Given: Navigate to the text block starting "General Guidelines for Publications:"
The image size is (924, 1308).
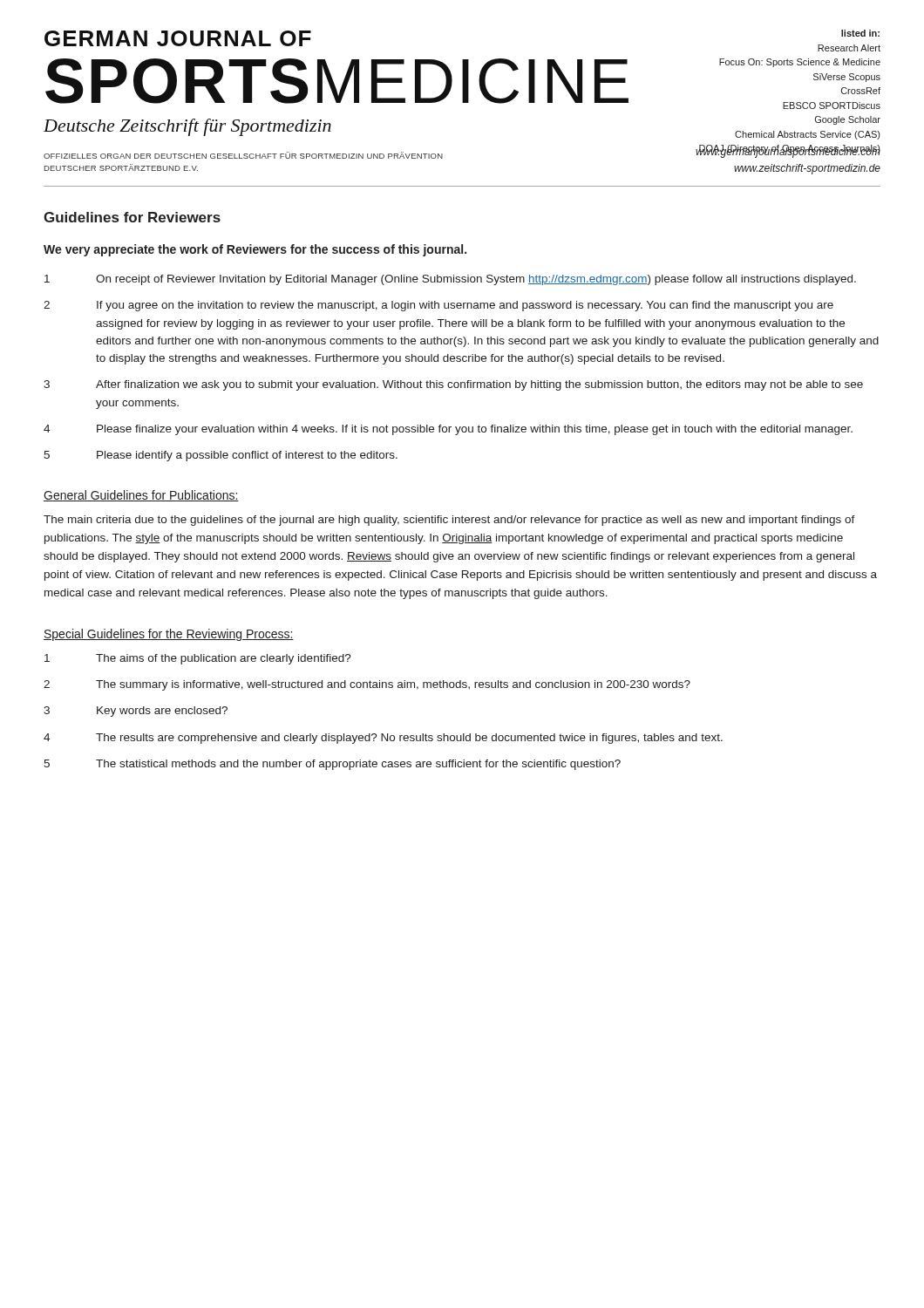Looking at the screenshot, I should click(x=141, y=496).
